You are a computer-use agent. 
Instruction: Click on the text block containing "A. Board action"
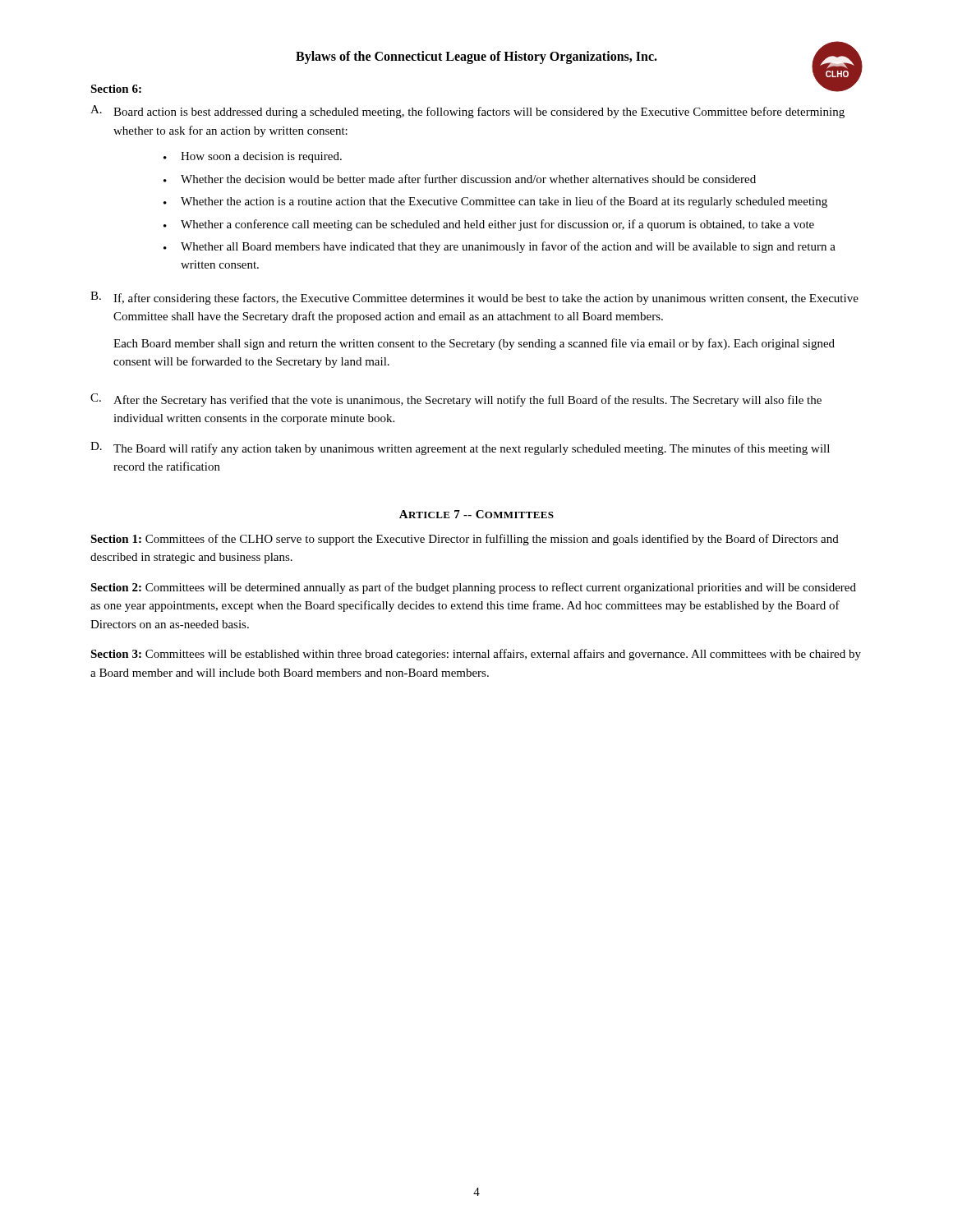click(x=476, y=190)
